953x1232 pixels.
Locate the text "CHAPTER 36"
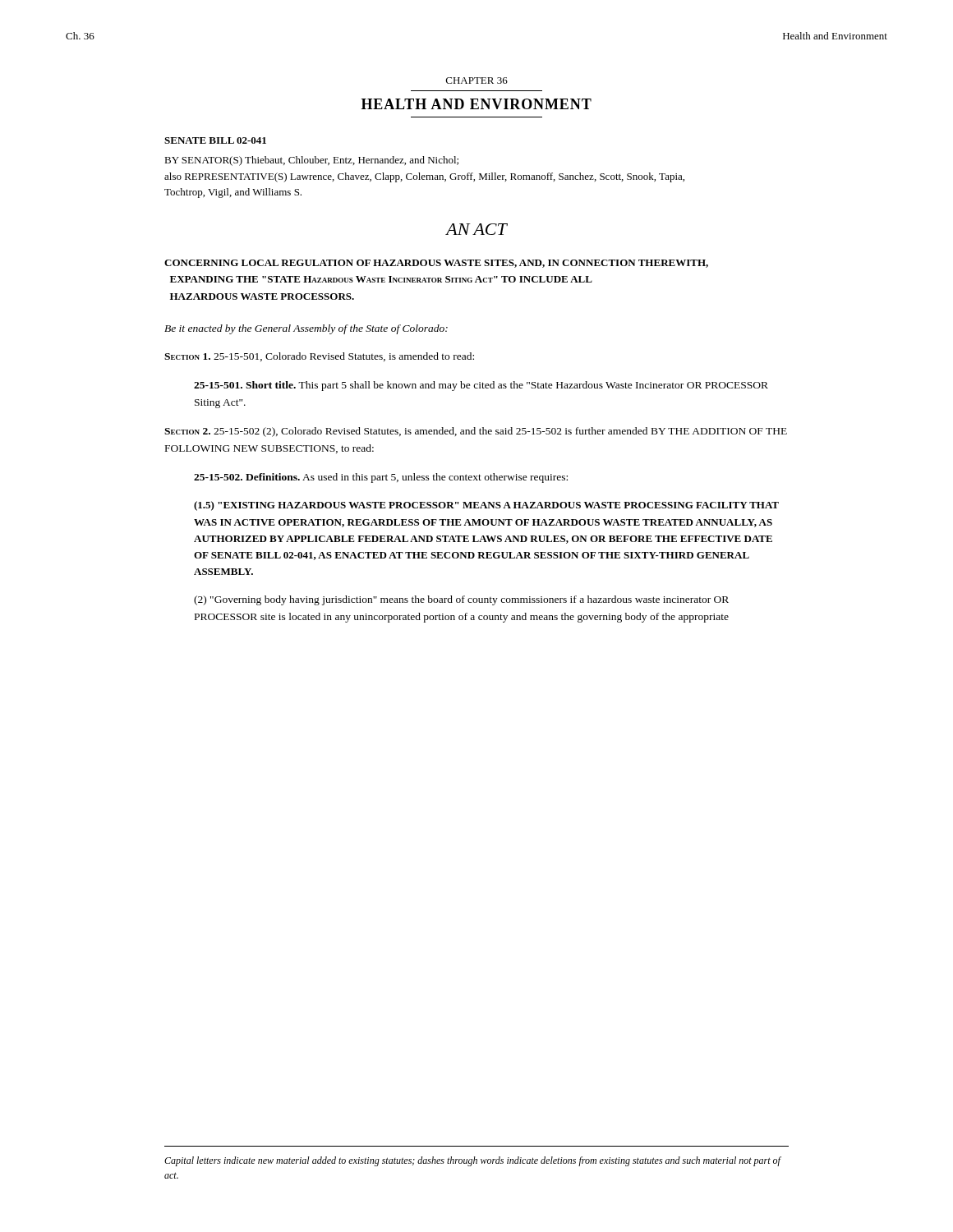click(476, 80)
